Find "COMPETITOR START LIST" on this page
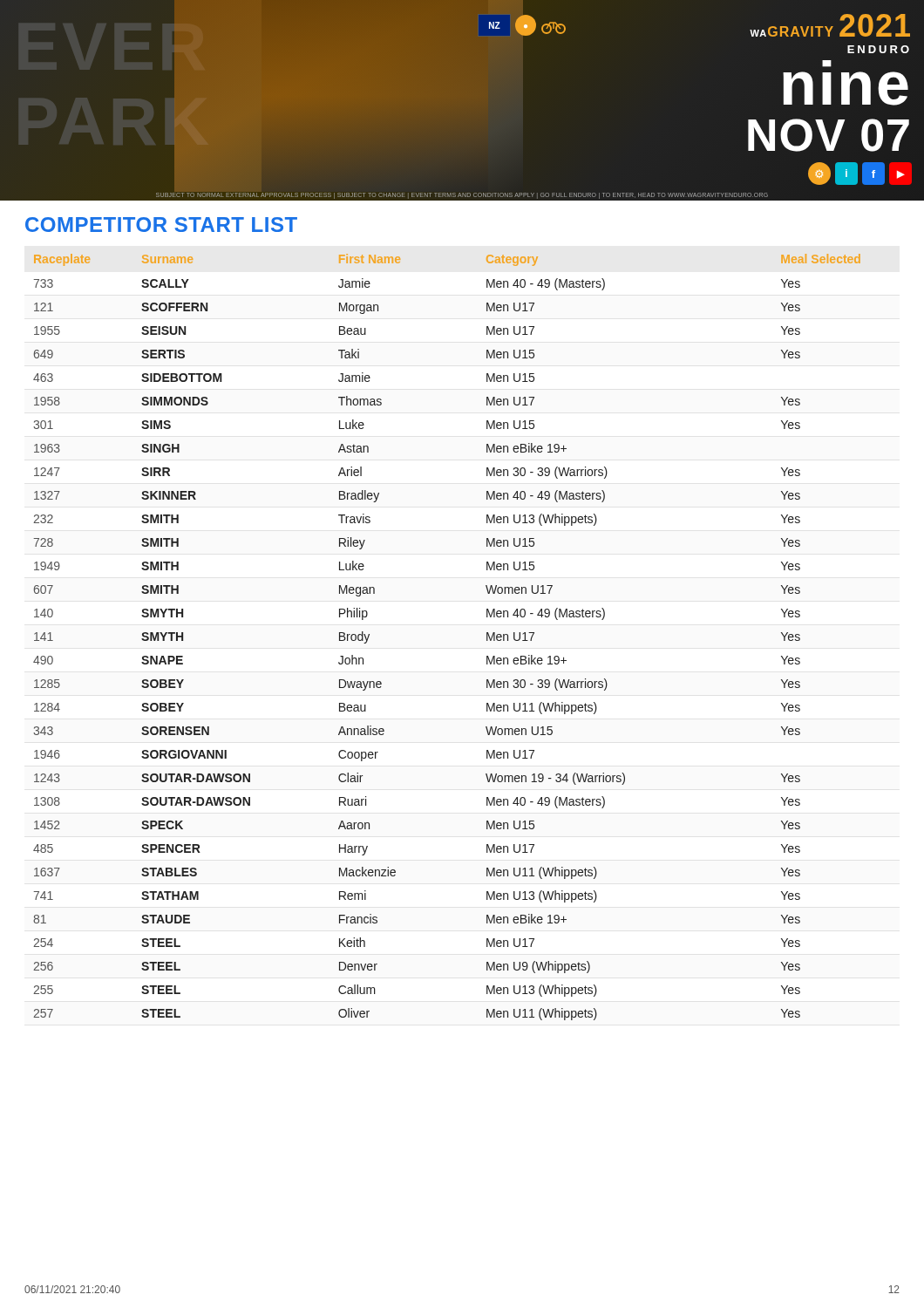The width and height of the screenshot is (924, 1308). pyautogui.click(x=161, y=225)
